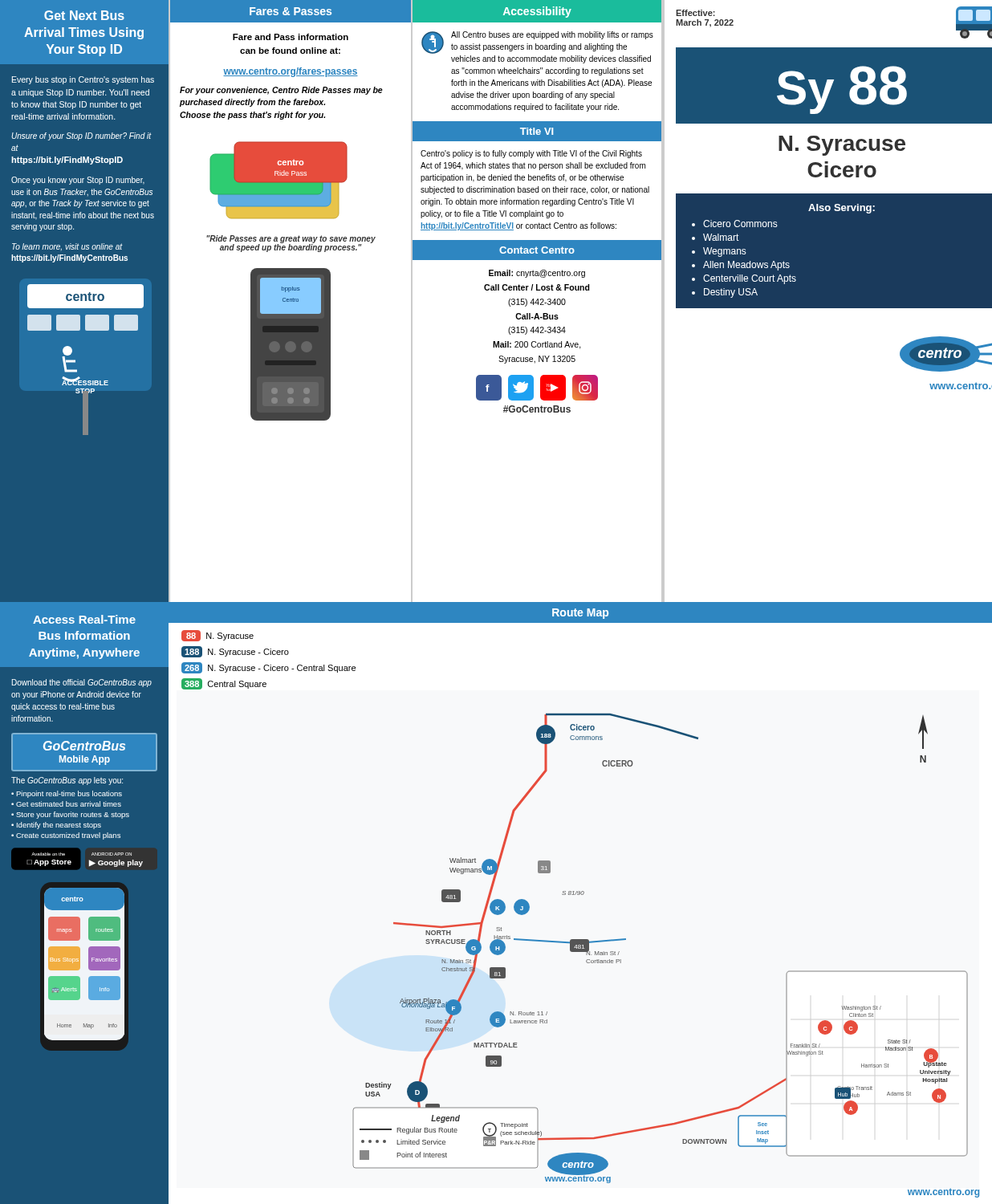This screenshot has height=1204, width=992.
Task: Locate the text that reads "188 N. Syracuse - Cicero"
Action: pyautogui.click(x=235, y=652)
